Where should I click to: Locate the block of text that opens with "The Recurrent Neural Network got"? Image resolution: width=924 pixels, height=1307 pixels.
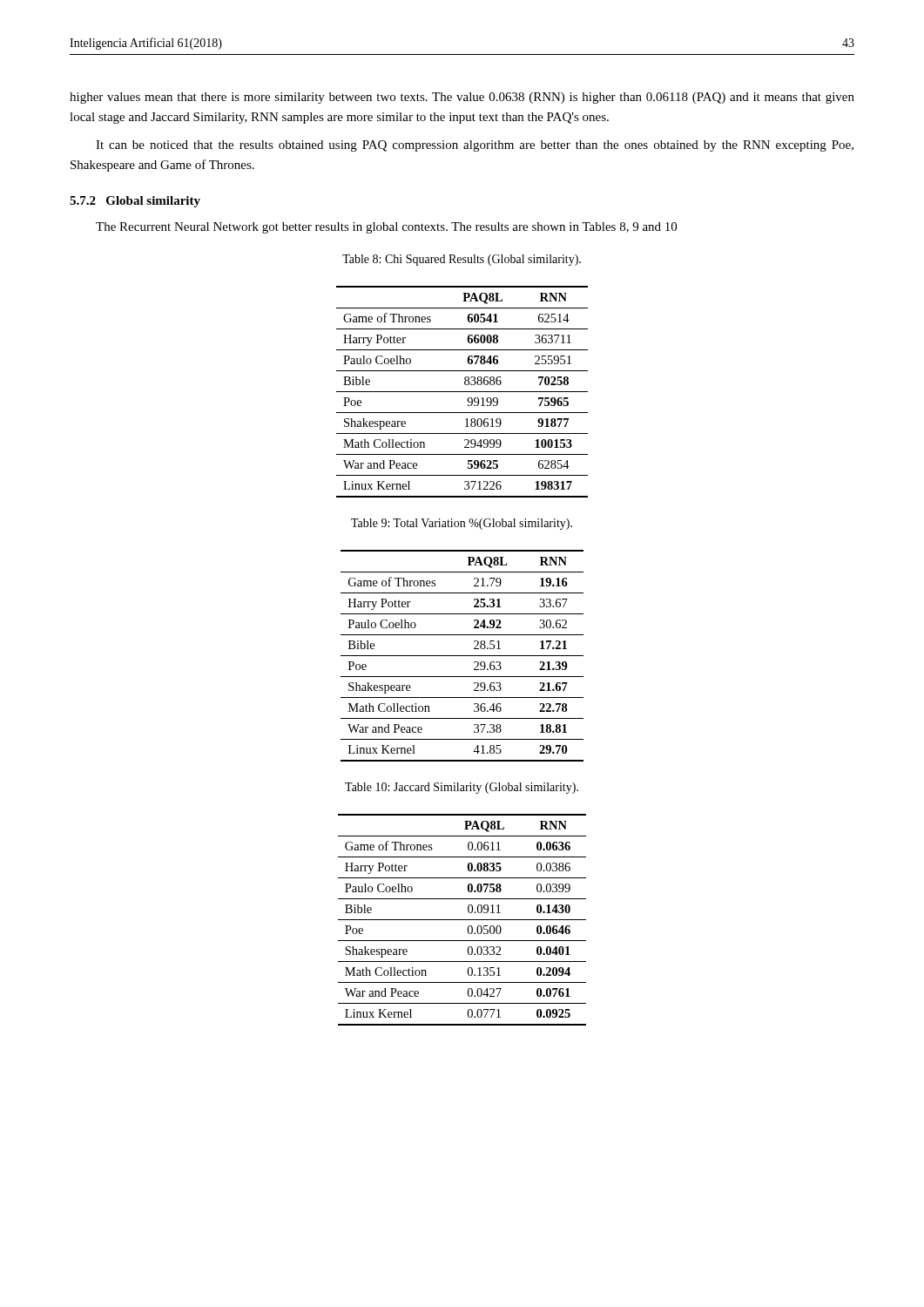pos(462,227)
